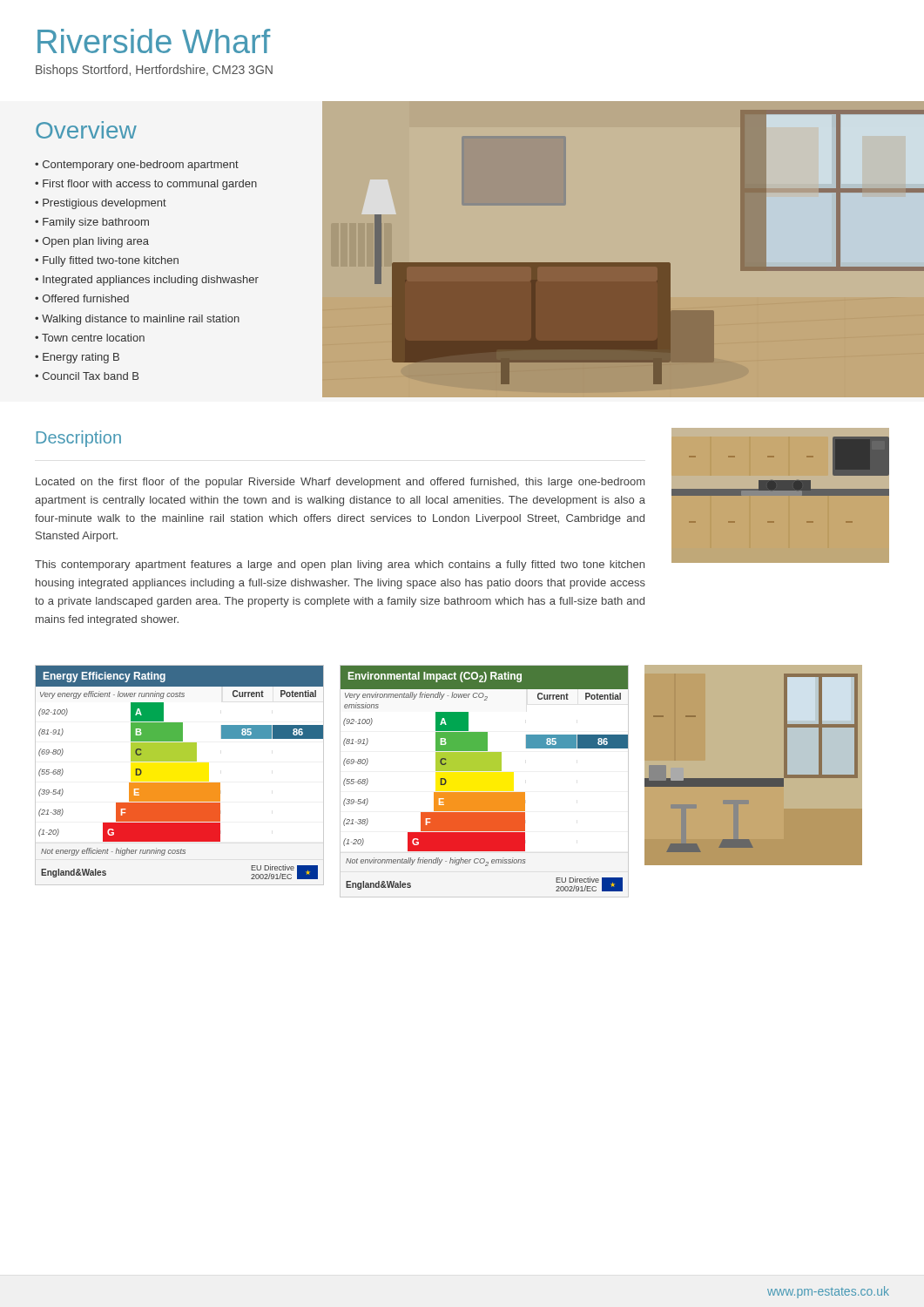Screen dimensions: 1307x924
Task: Locate the list item containing "Walking distance to mainline"
Action: (141, 318)
